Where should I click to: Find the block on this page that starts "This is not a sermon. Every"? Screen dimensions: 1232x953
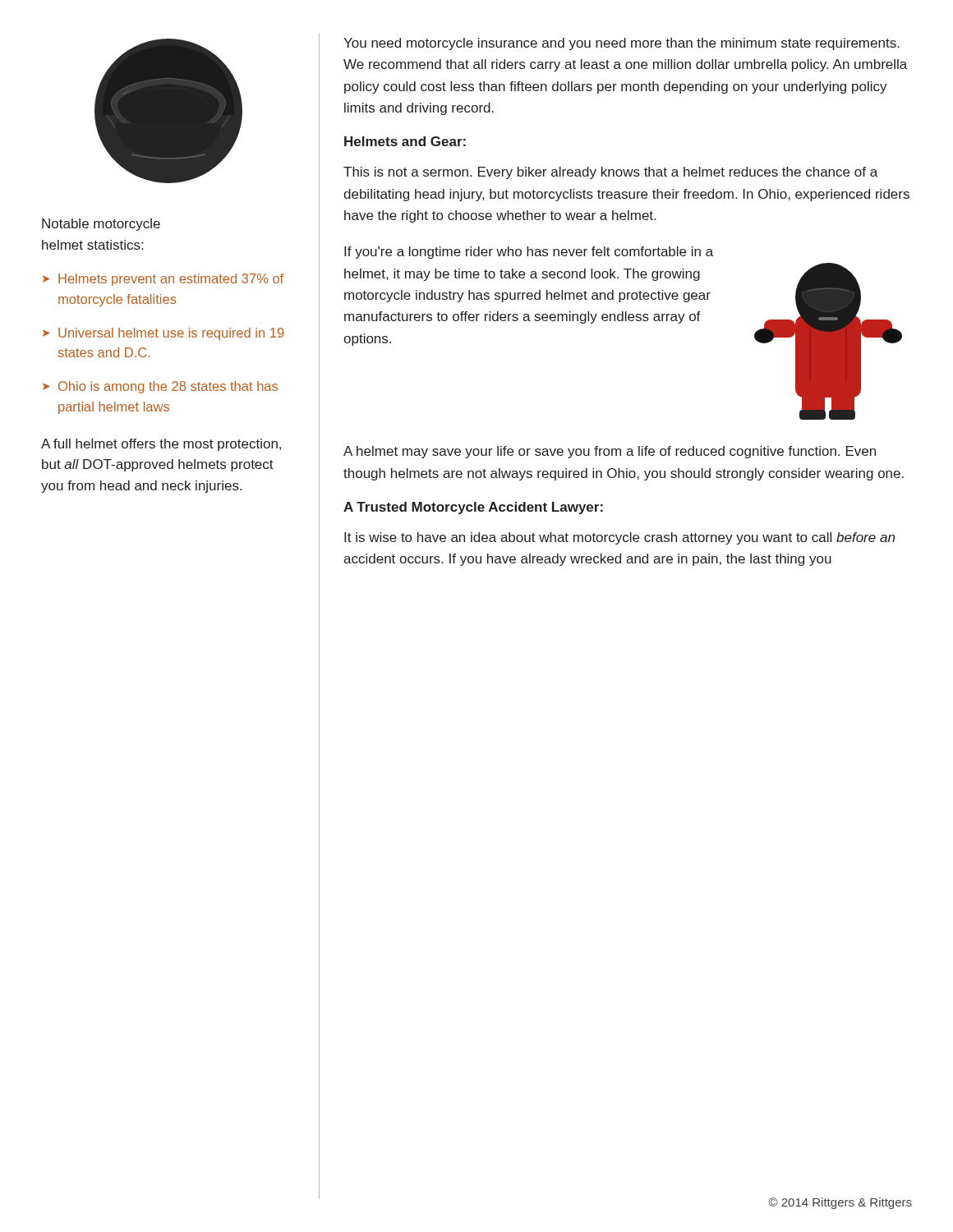[x=627, y=195]
